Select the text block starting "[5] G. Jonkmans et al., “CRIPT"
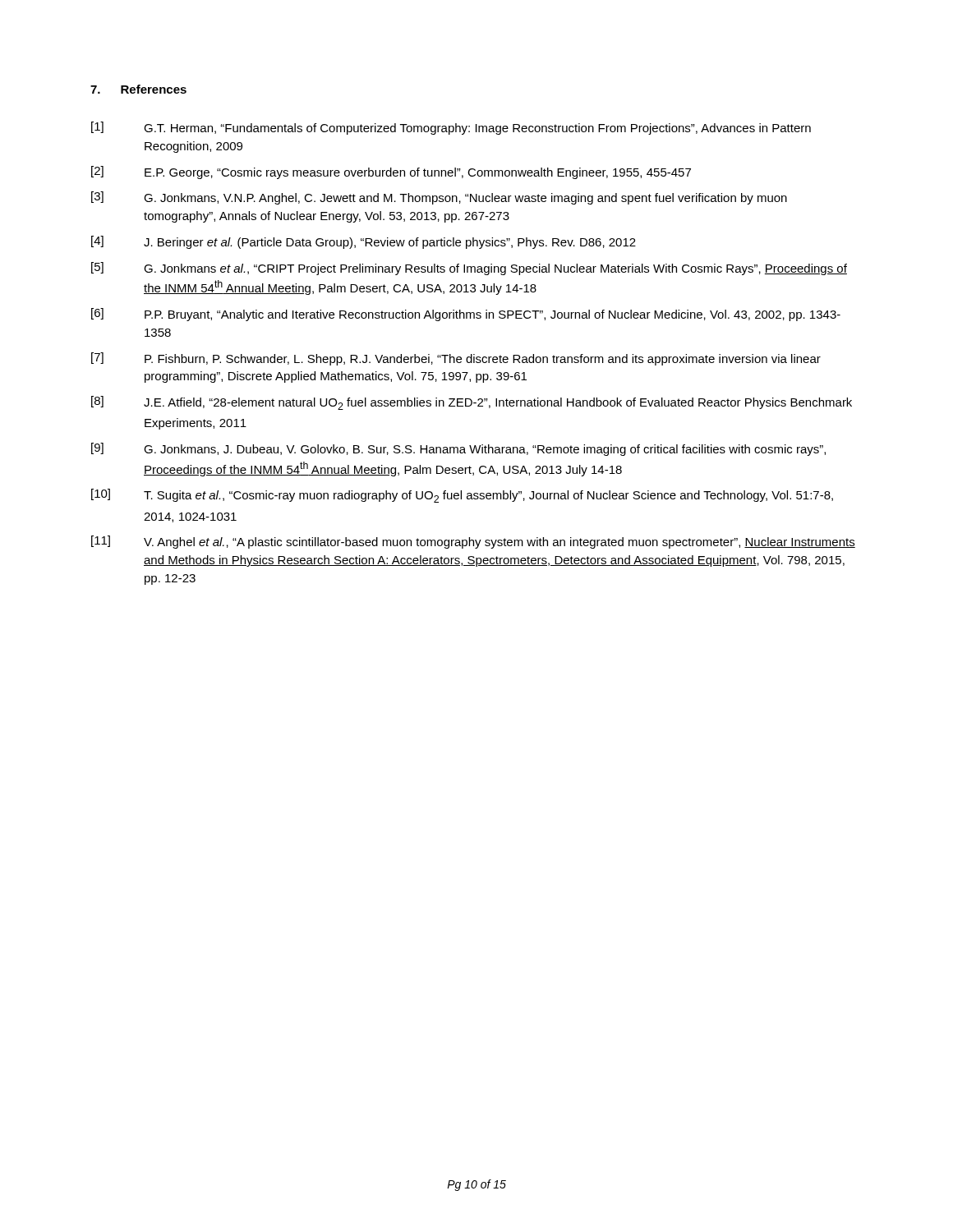The height and width of the screenshot is (1232, 953). [x=476, y=278]
